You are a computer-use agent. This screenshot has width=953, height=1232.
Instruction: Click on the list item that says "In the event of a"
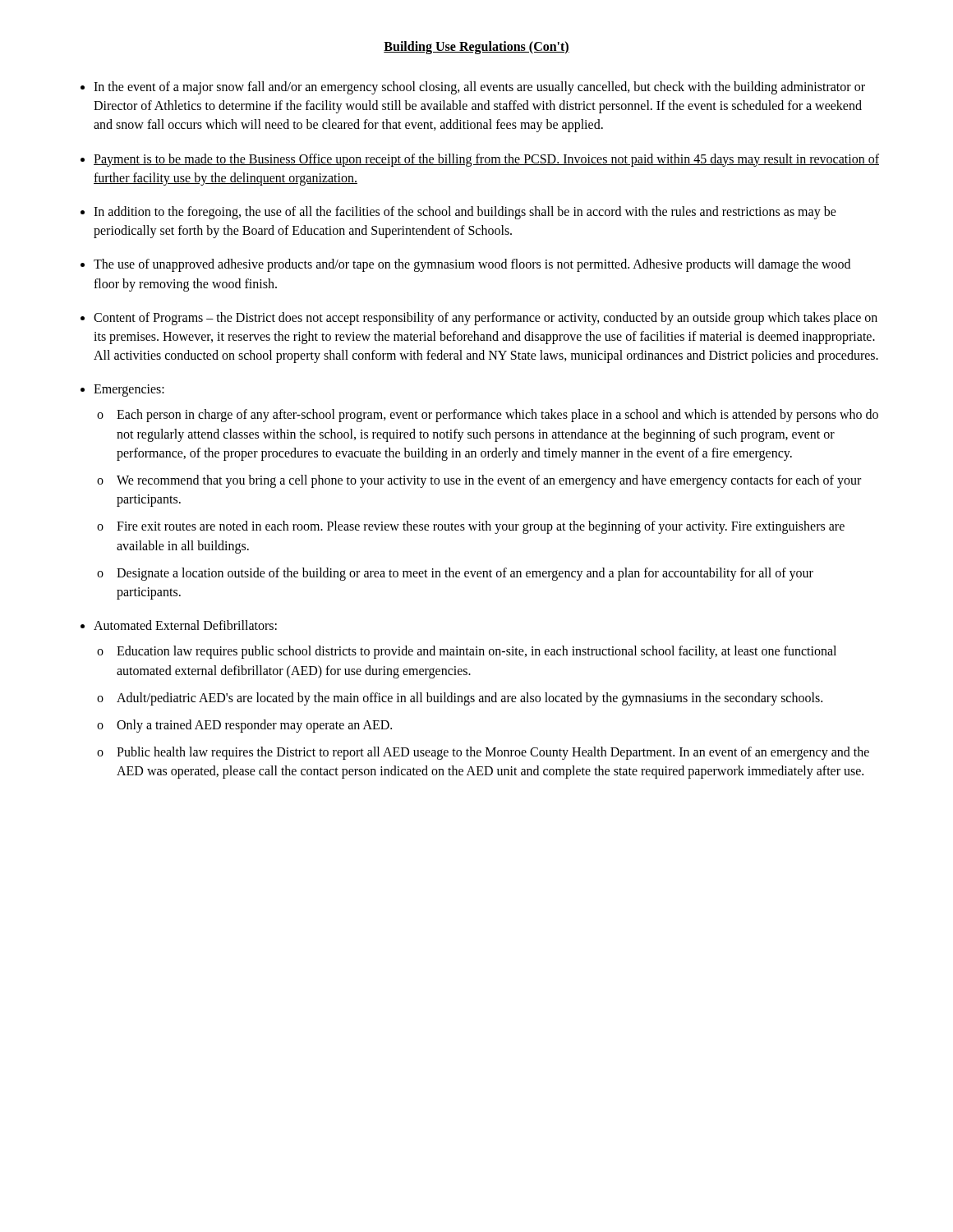click(x=479, y=106)
